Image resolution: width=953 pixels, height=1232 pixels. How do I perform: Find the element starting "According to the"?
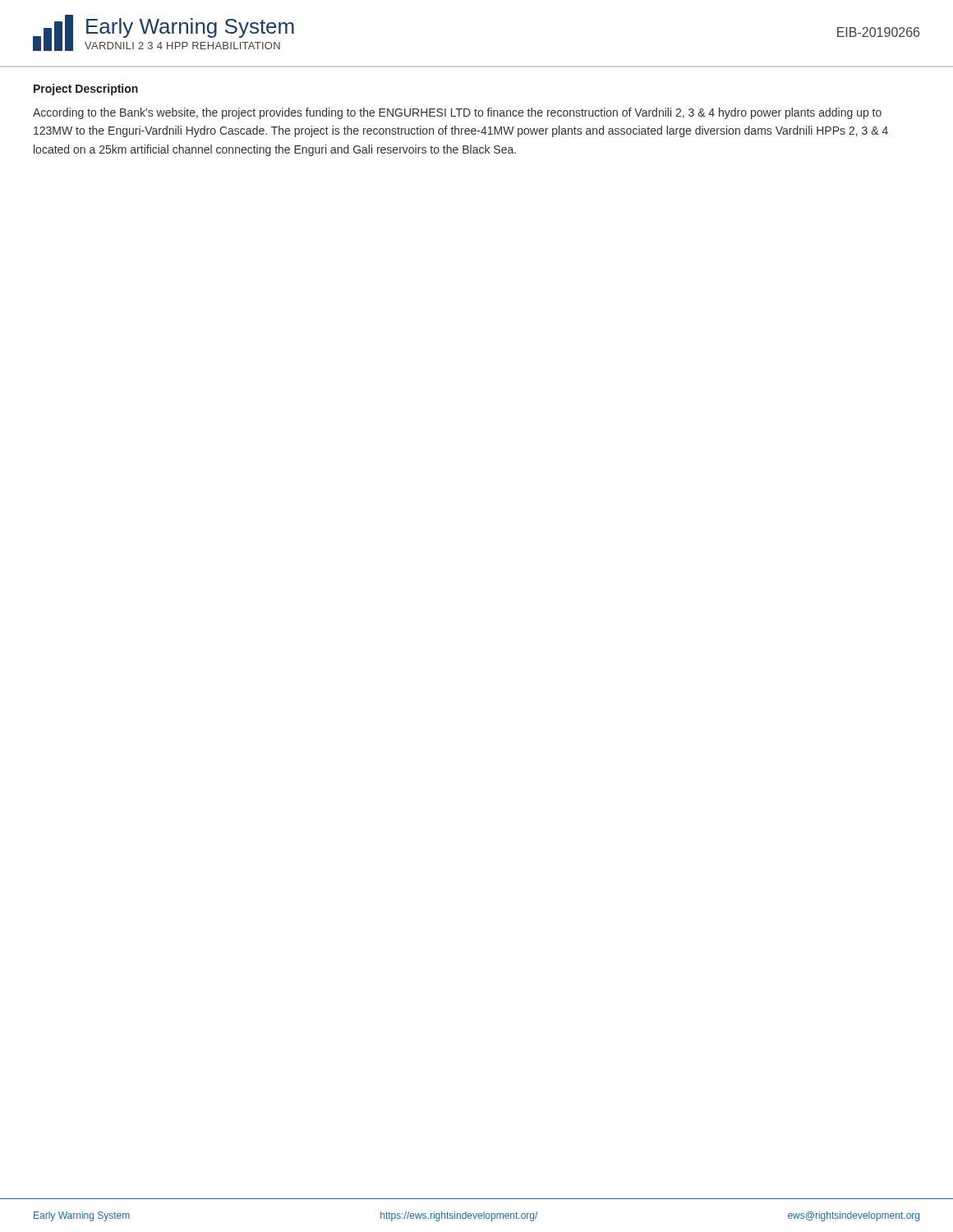click(x=461, y=131)
